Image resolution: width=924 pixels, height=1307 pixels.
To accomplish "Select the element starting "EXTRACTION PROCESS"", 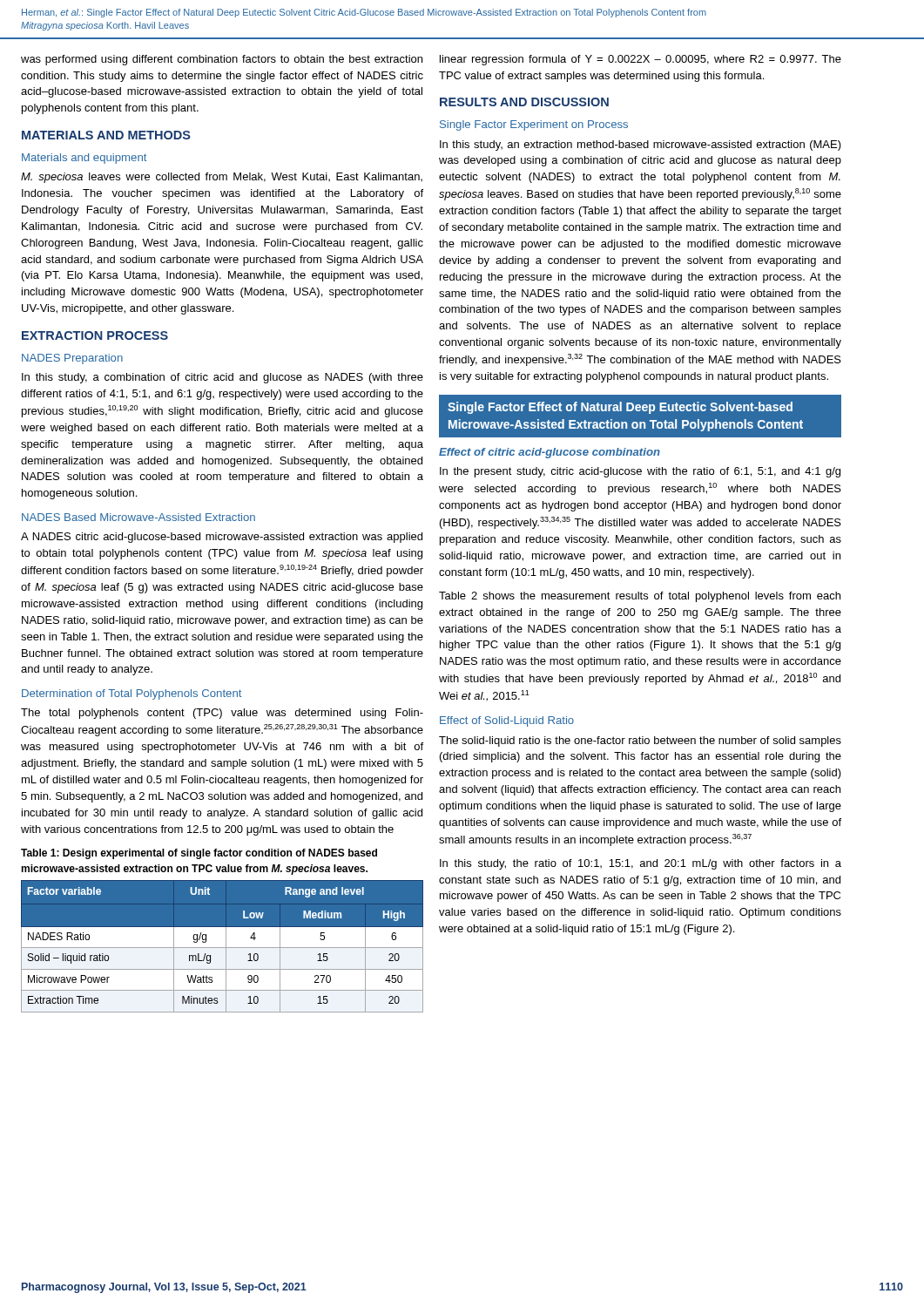I will pyautogui.click(x=95, y=335).
